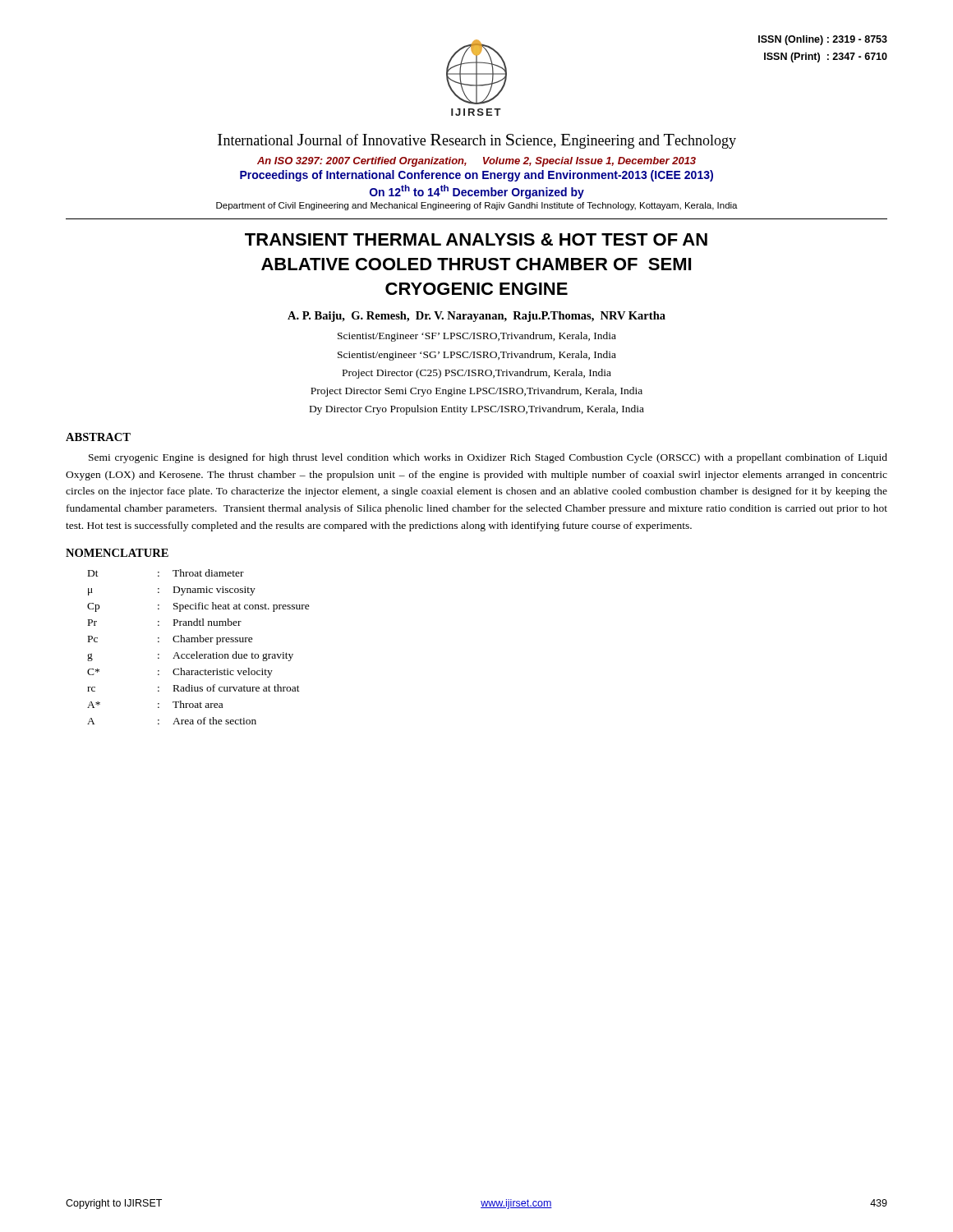953x1232 pixels.
Task: Click the logo
Action: pos(476,82)
